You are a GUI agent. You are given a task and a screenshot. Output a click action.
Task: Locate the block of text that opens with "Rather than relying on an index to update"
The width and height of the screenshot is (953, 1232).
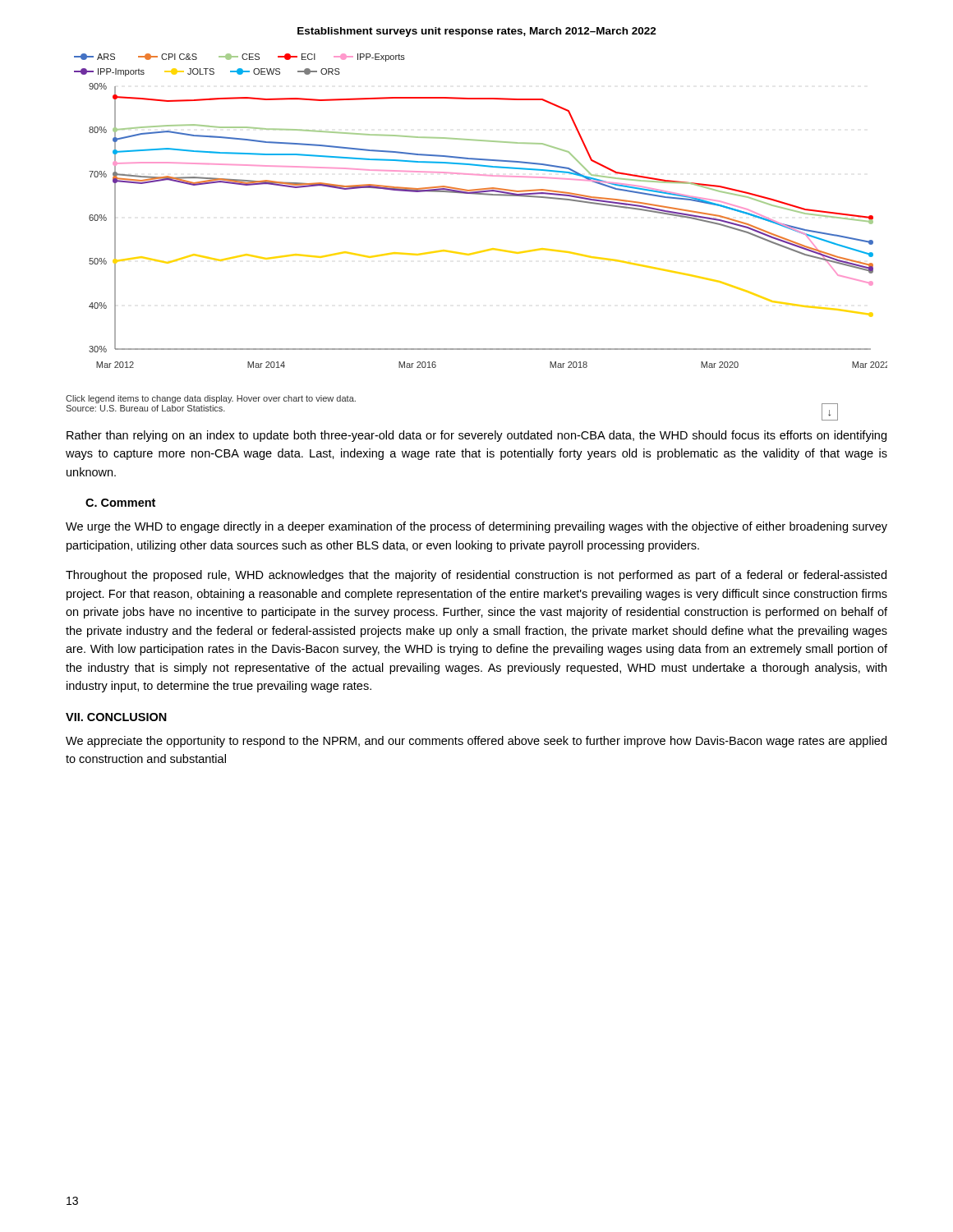click(x=476, y=454)
